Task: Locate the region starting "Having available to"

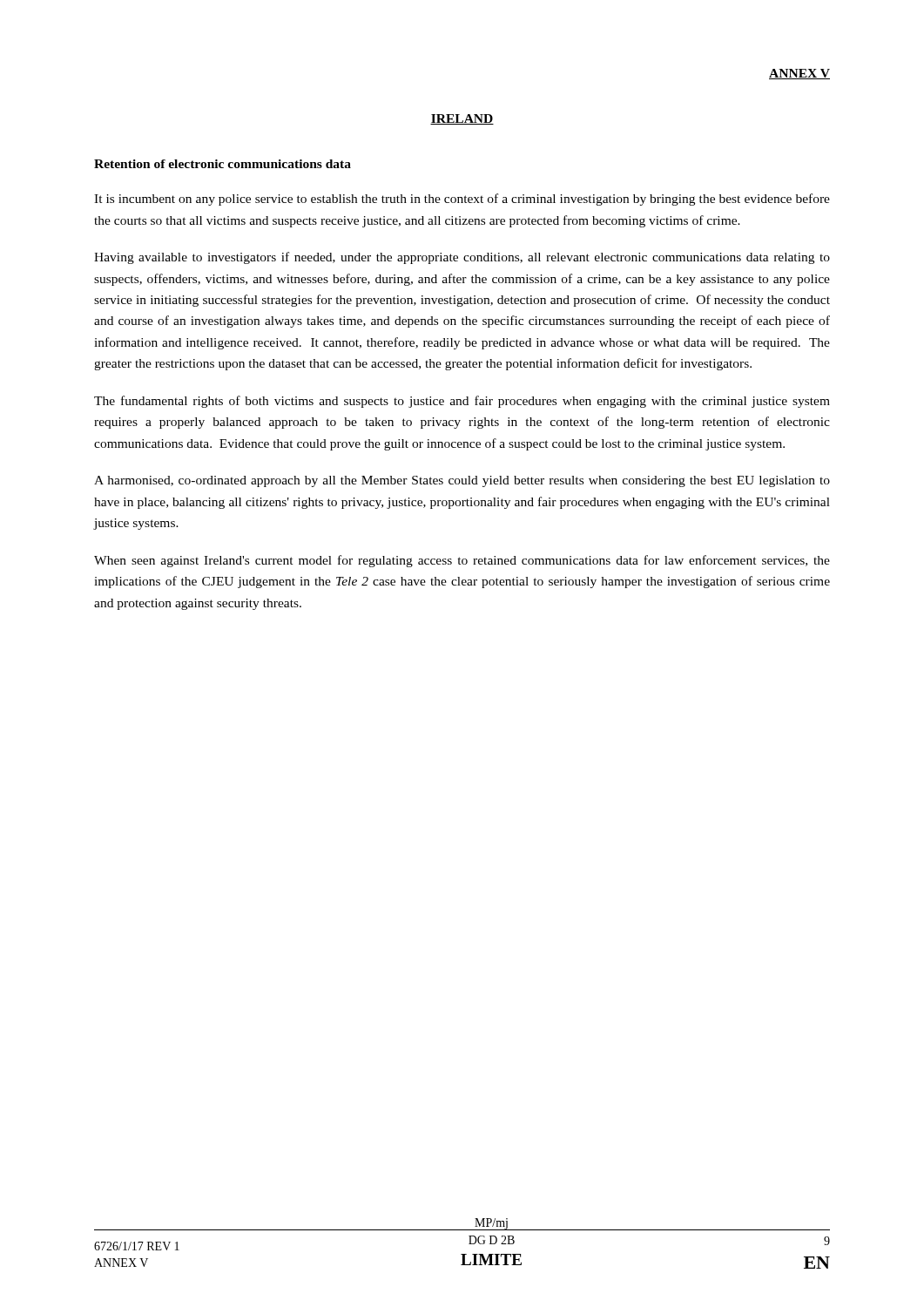Action: 462,310
